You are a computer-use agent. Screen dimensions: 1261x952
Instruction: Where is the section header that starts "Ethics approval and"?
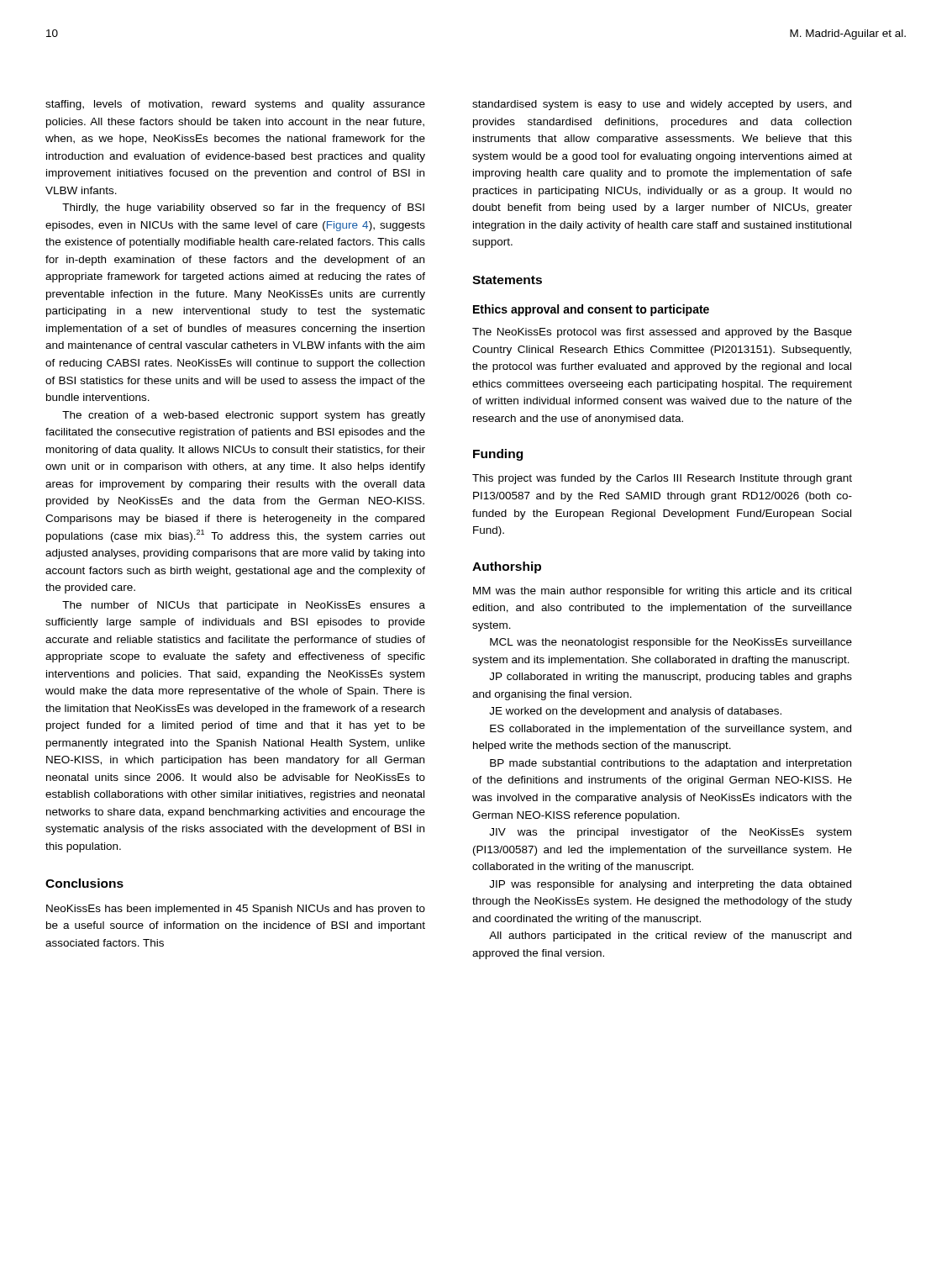[x=591, y=310]
